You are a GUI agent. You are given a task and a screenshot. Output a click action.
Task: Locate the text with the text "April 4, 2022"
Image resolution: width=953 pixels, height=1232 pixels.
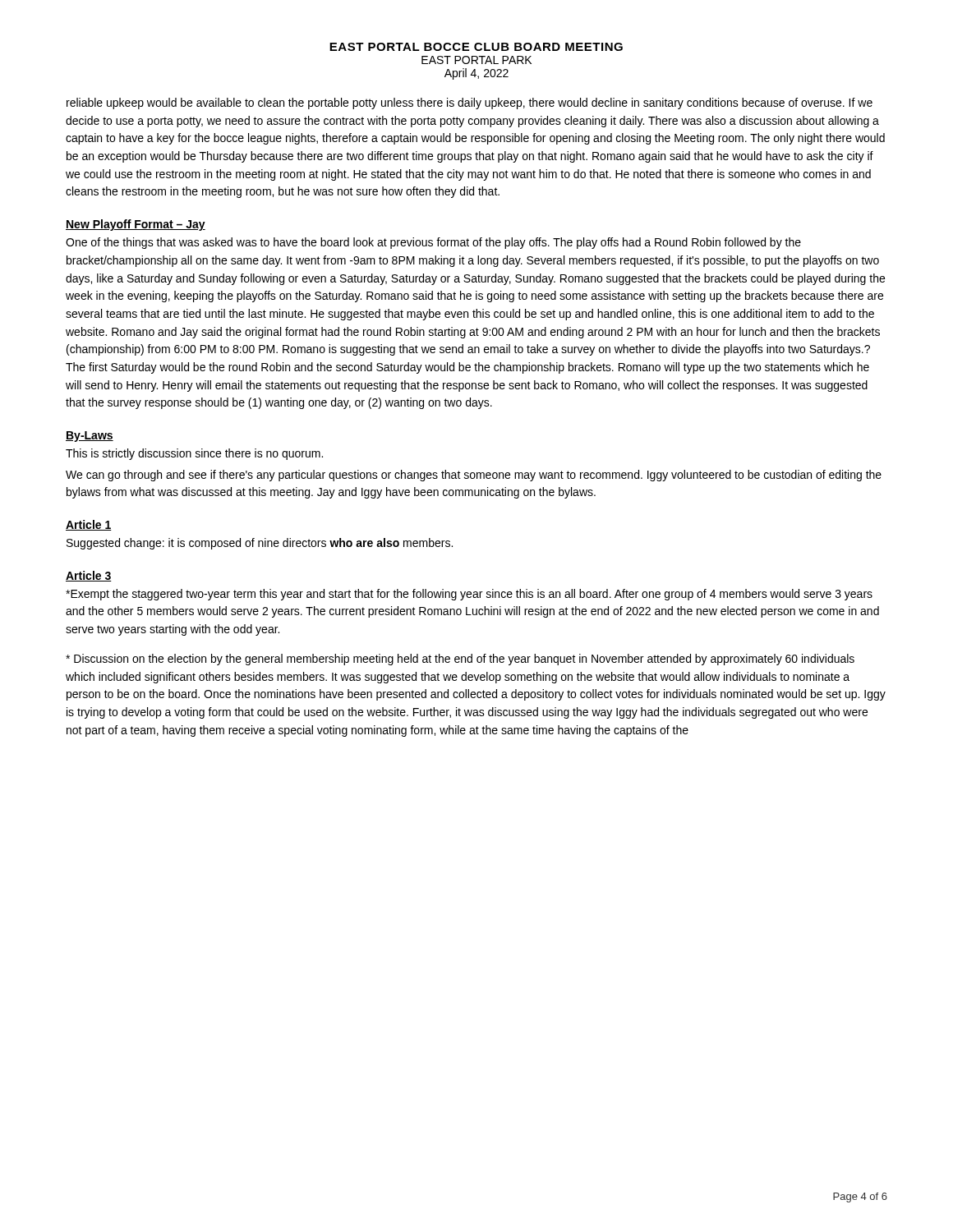tap(476, 73)
